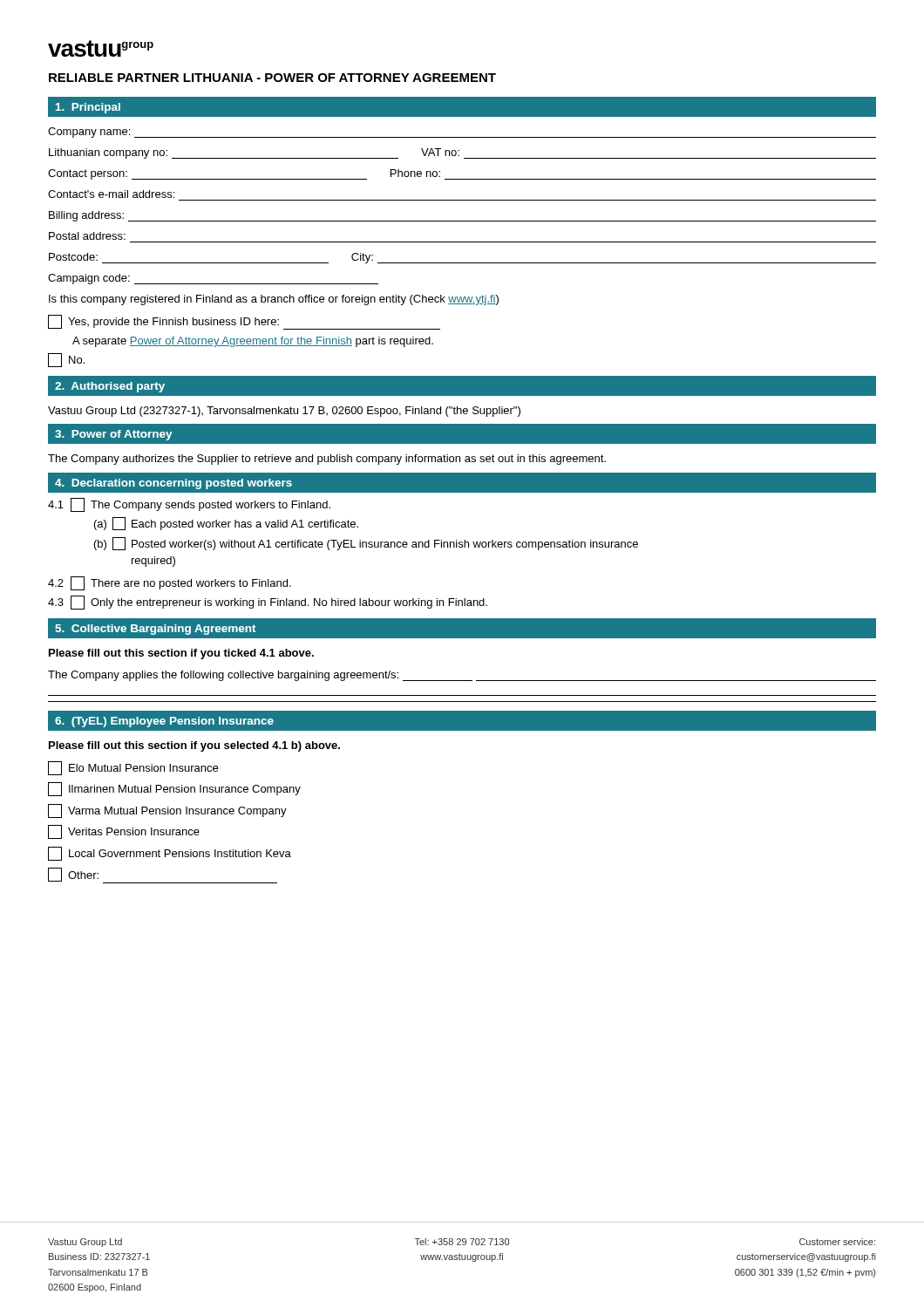This screenshot has height=1308, width=924.
Task: Navigate to the region starting "Postal address:"
Action: 462,235
